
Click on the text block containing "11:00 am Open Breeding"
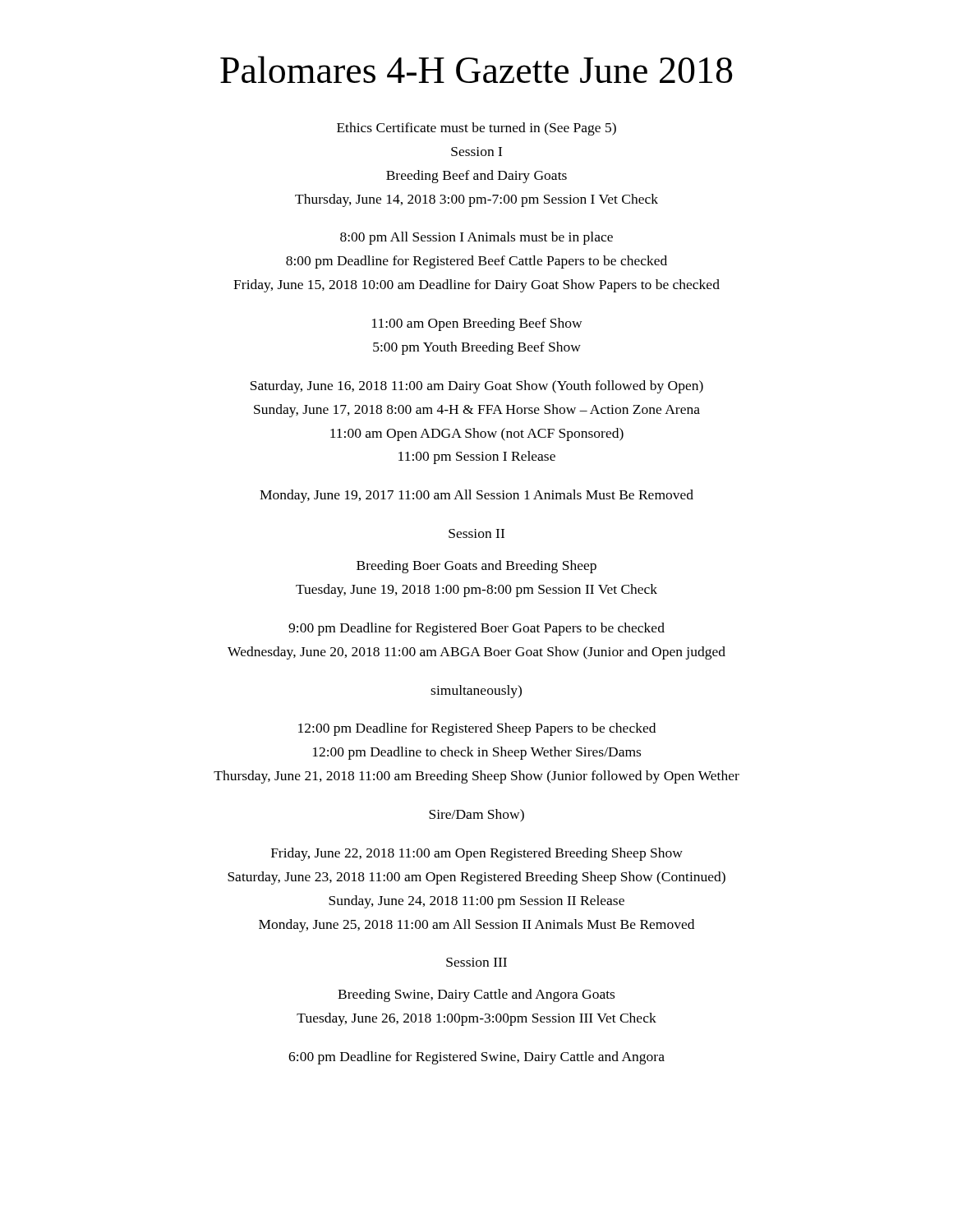(x=476, y=335)
